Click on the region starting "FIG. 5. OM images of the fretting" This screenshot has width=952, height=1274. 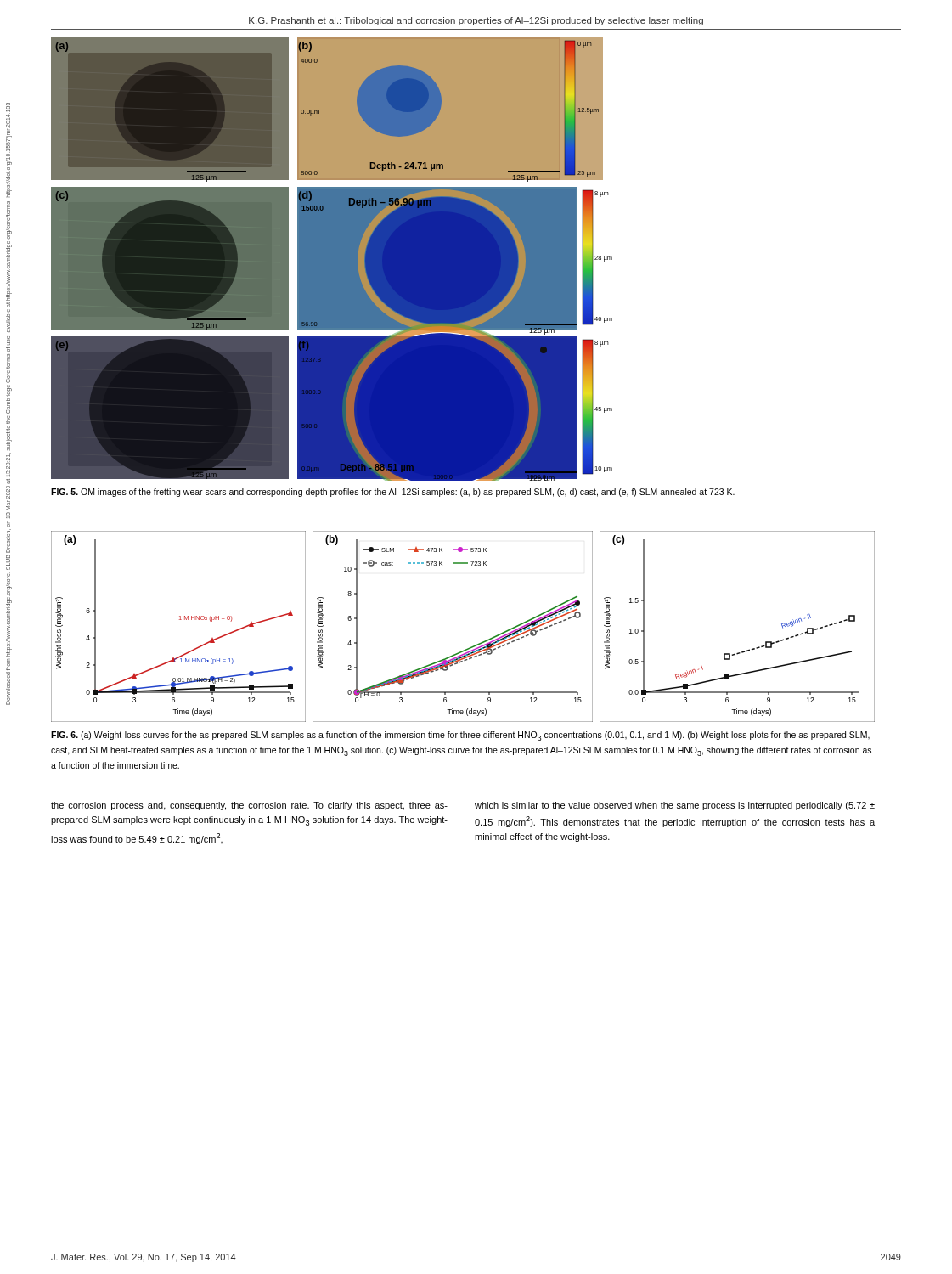(x=393, y=492)
